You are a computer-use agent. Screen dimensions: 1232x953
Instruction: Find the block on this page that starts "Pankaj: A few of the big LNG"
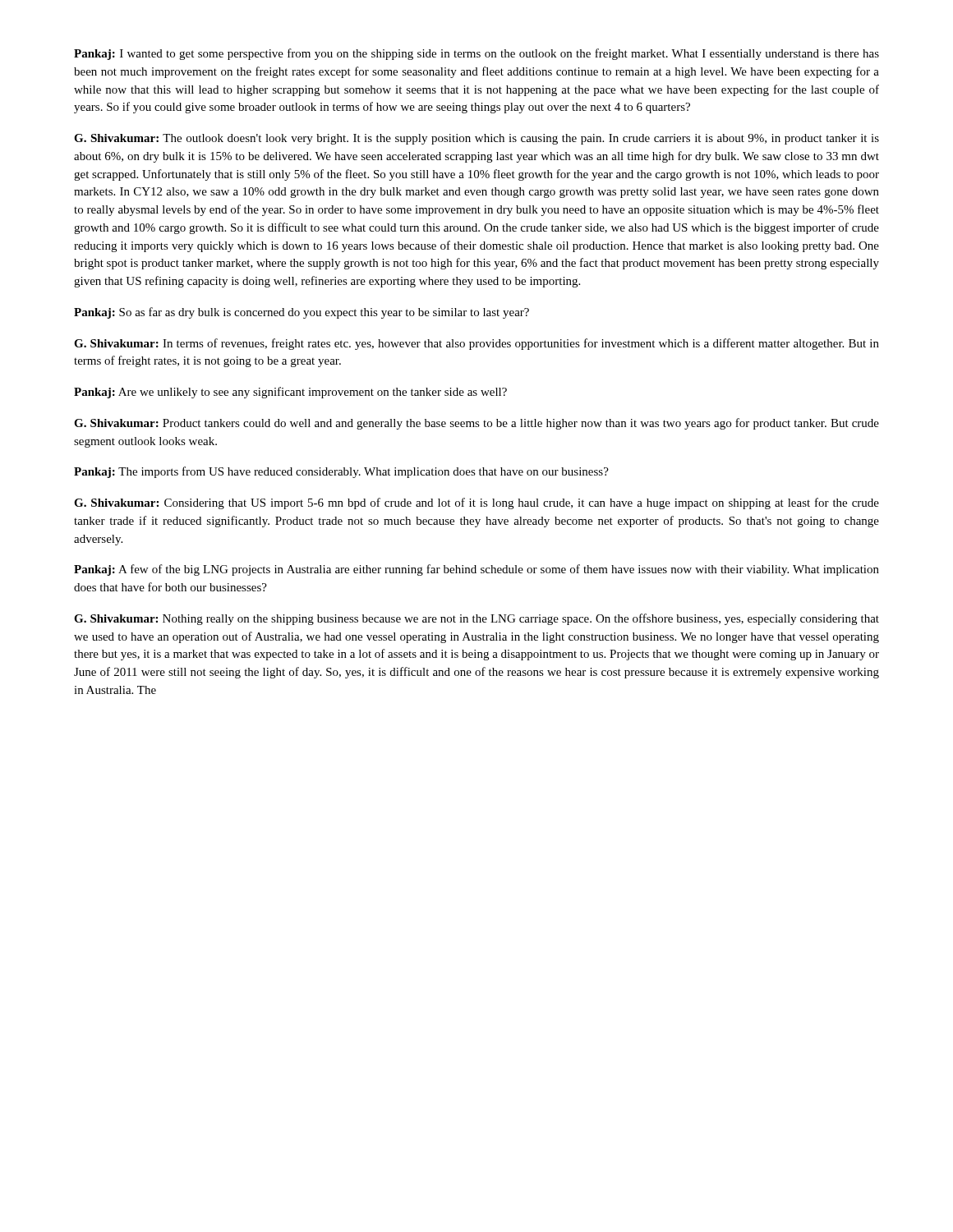point(476,578)
